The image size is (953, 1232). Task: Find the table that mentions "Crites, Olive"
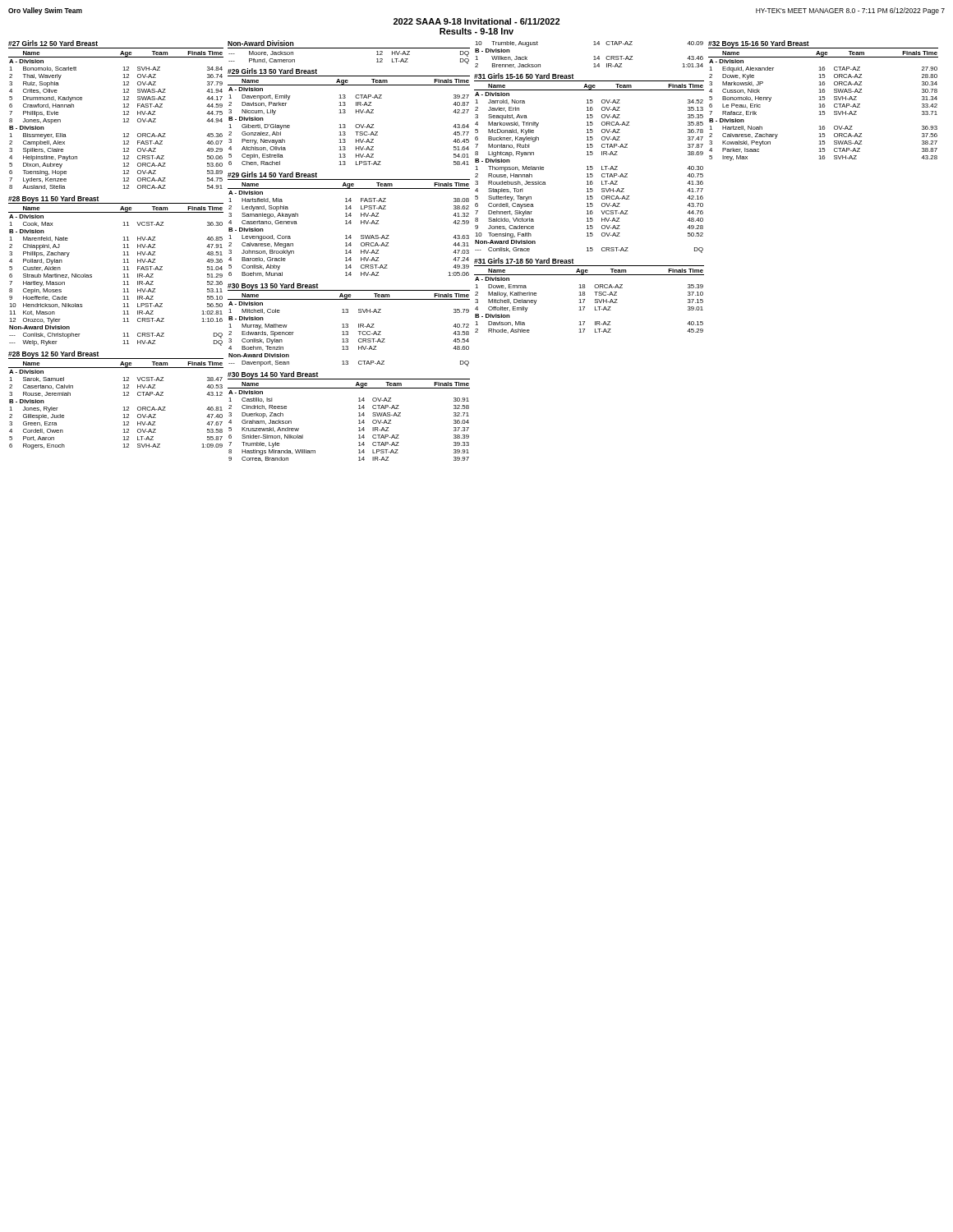116,120
